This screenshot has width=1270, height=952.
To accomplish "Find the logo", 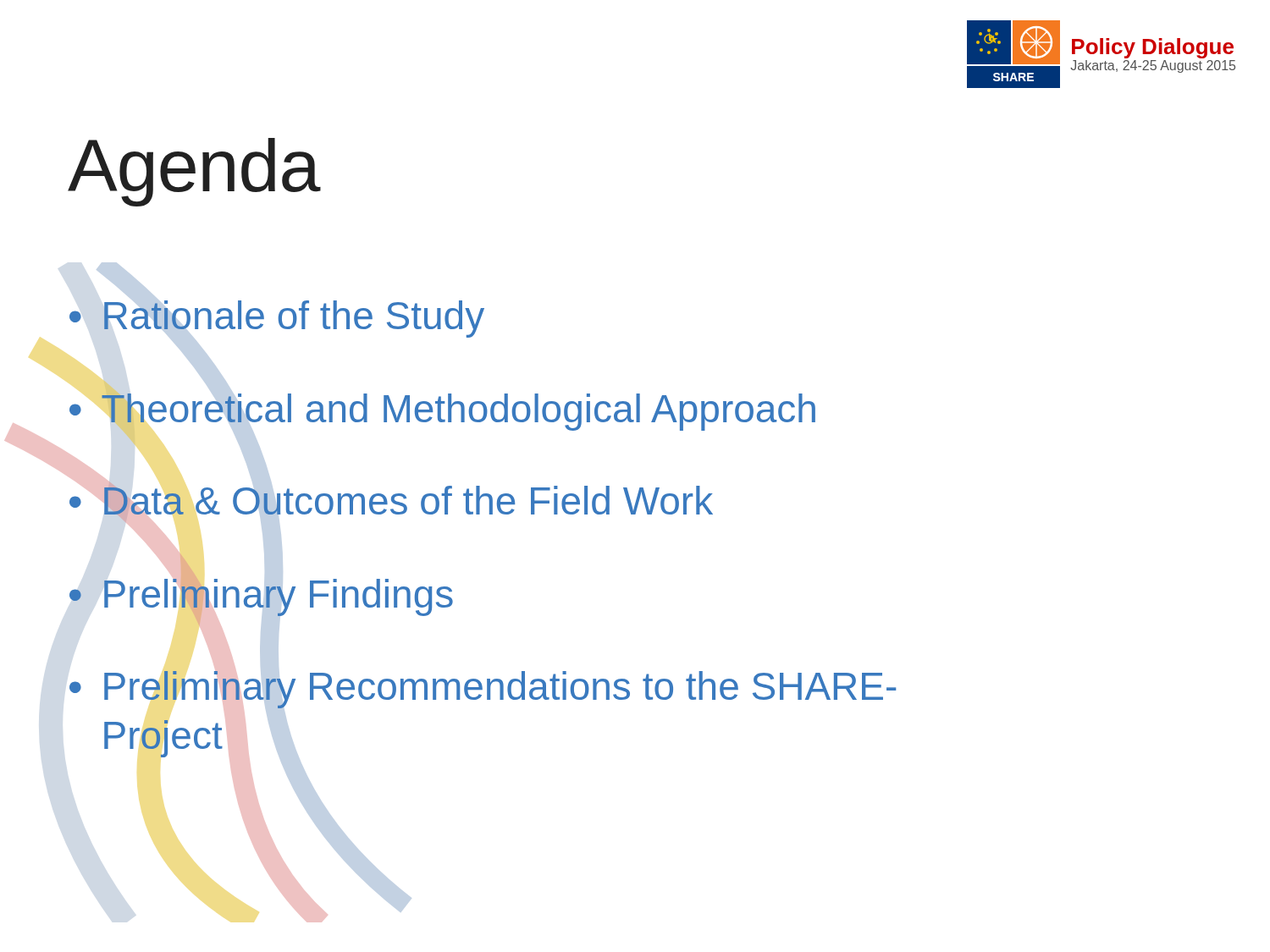I will click(1102, 54).
